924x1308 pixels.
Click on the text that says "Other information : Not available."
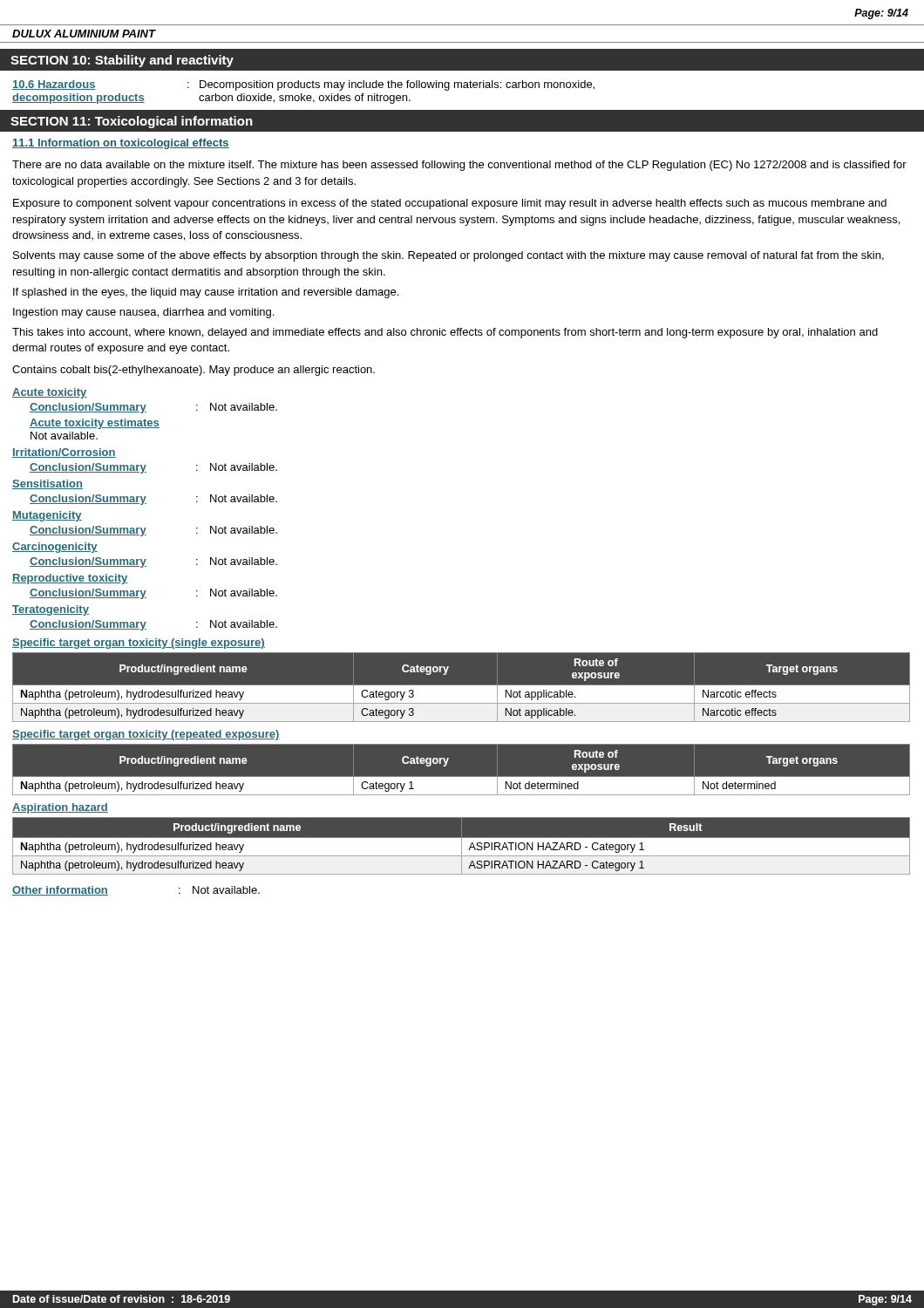click(x=61, y=891)
